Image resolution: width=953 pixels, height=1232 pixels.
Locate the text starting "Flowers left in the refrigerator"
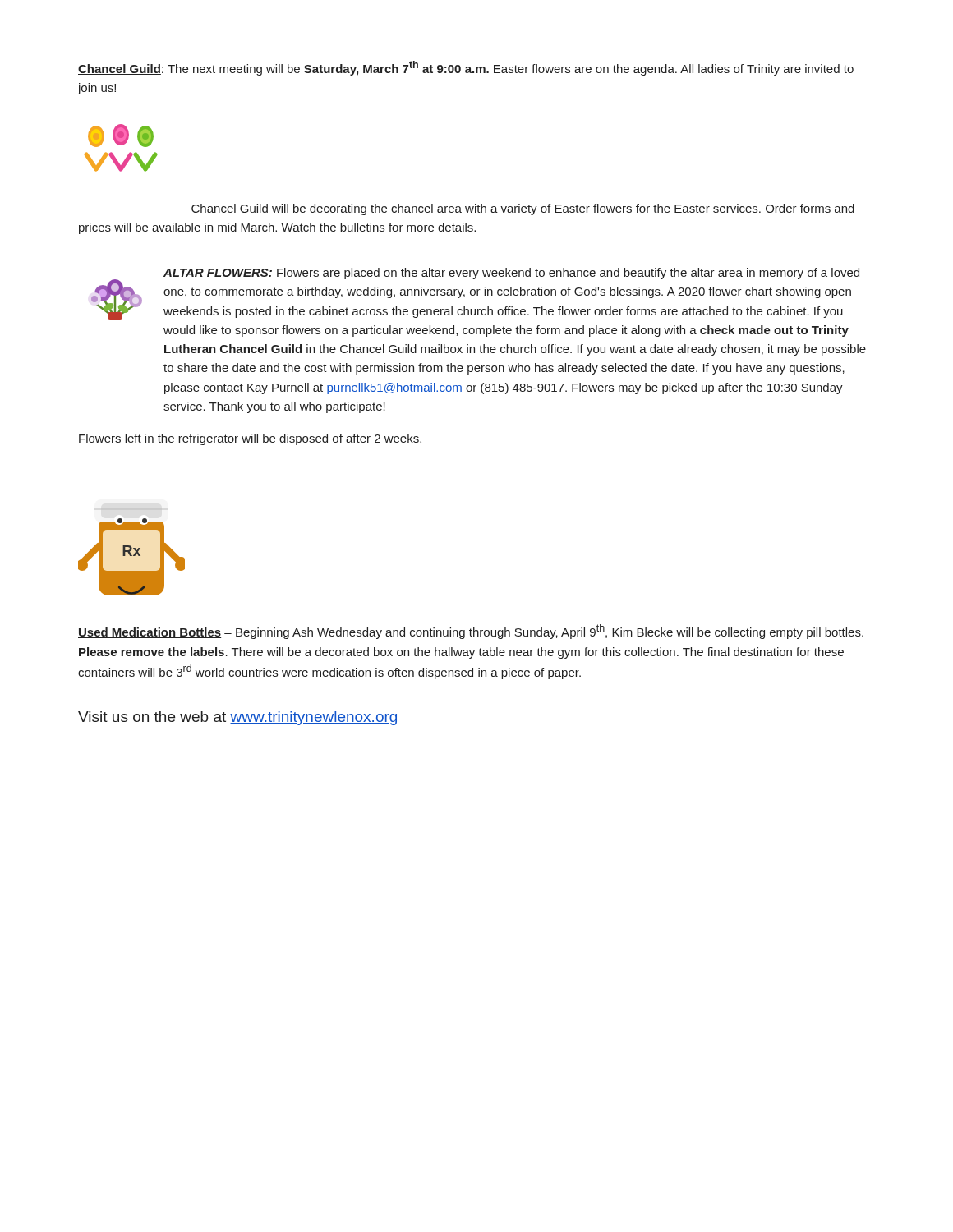tap(250, 438)
